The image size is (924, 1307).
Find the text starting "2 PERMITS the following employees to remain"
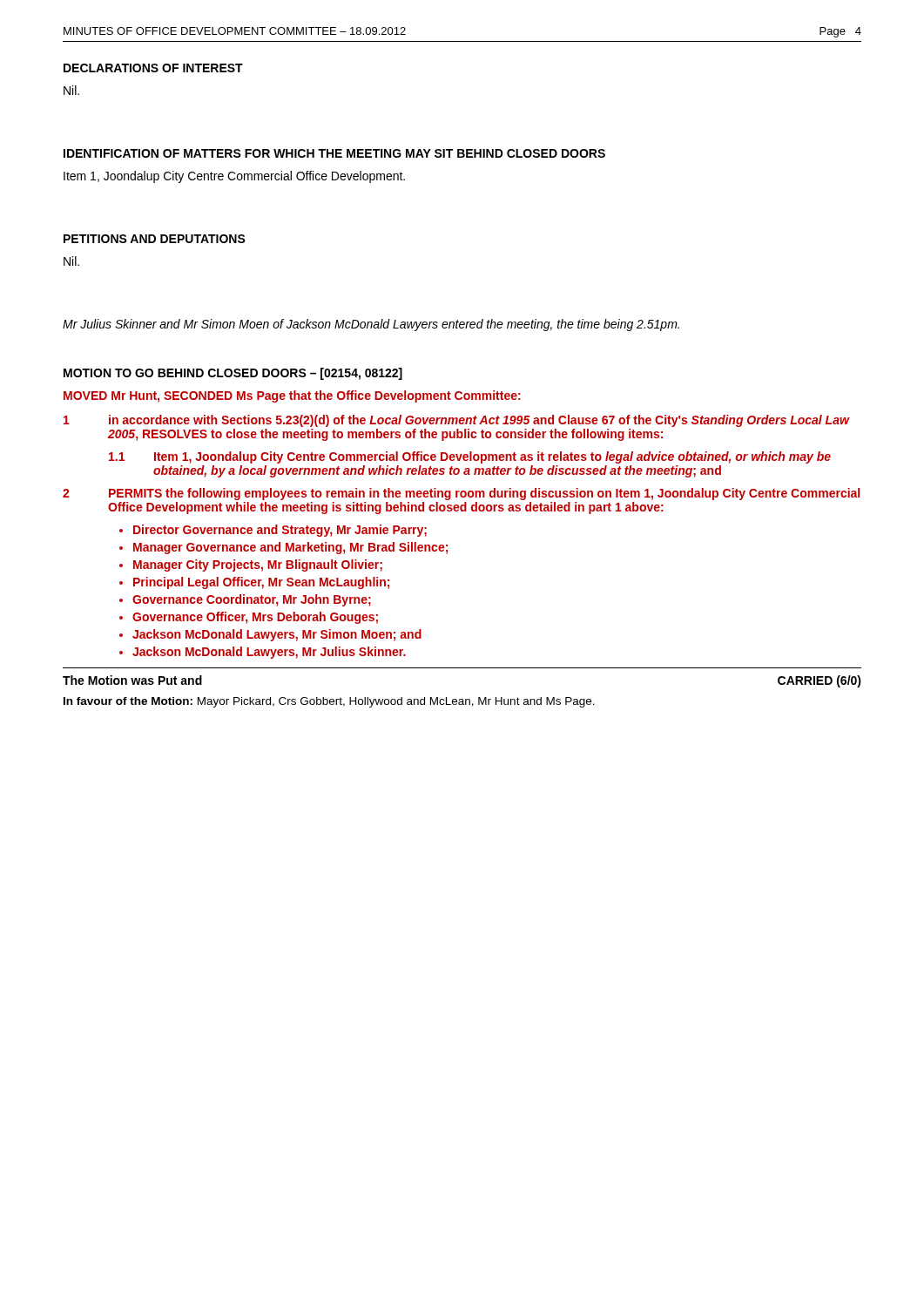(462, 500)
